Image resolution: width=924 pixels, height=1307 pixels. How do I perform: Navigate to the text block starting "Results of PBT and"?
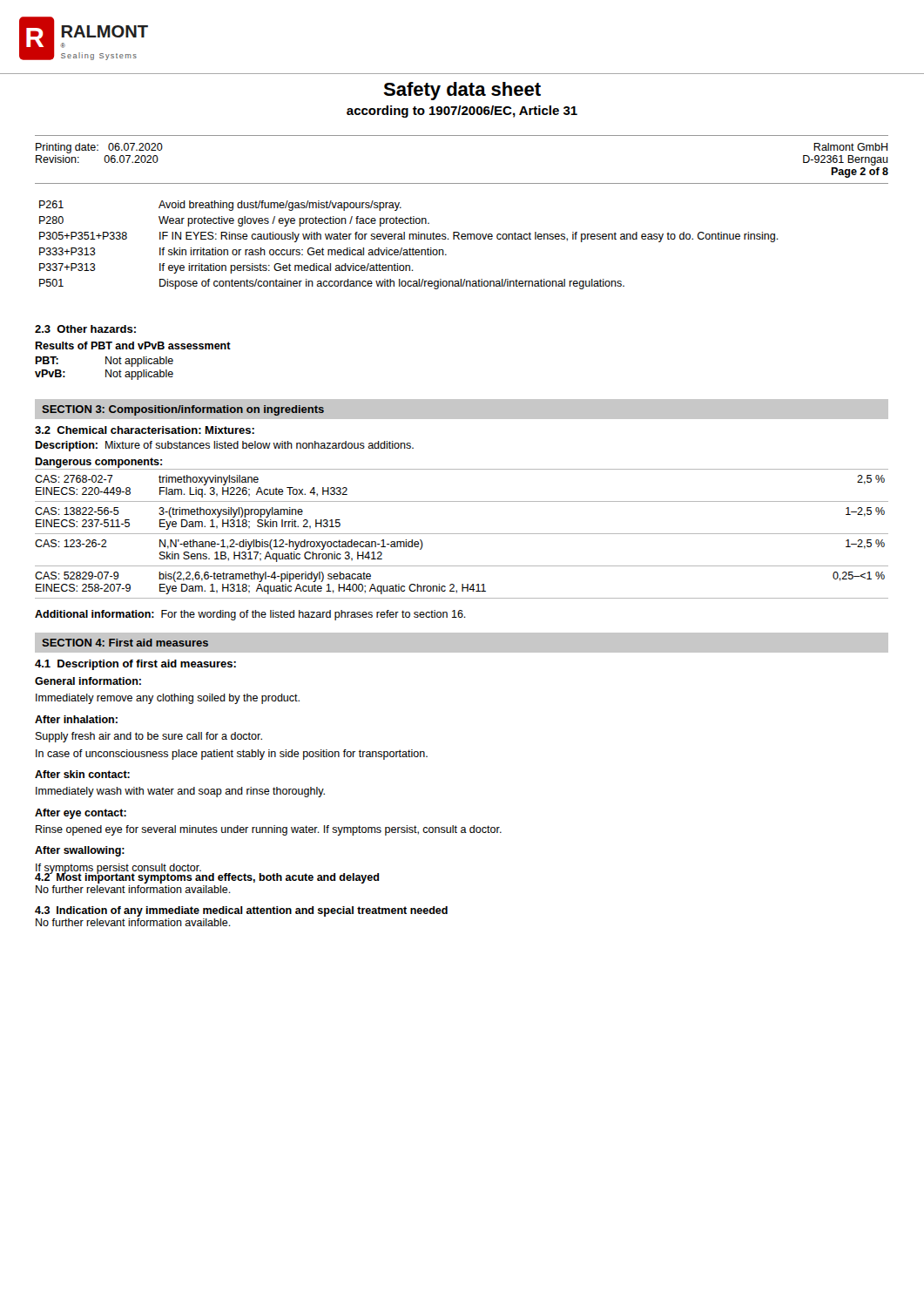click(133, 360)
